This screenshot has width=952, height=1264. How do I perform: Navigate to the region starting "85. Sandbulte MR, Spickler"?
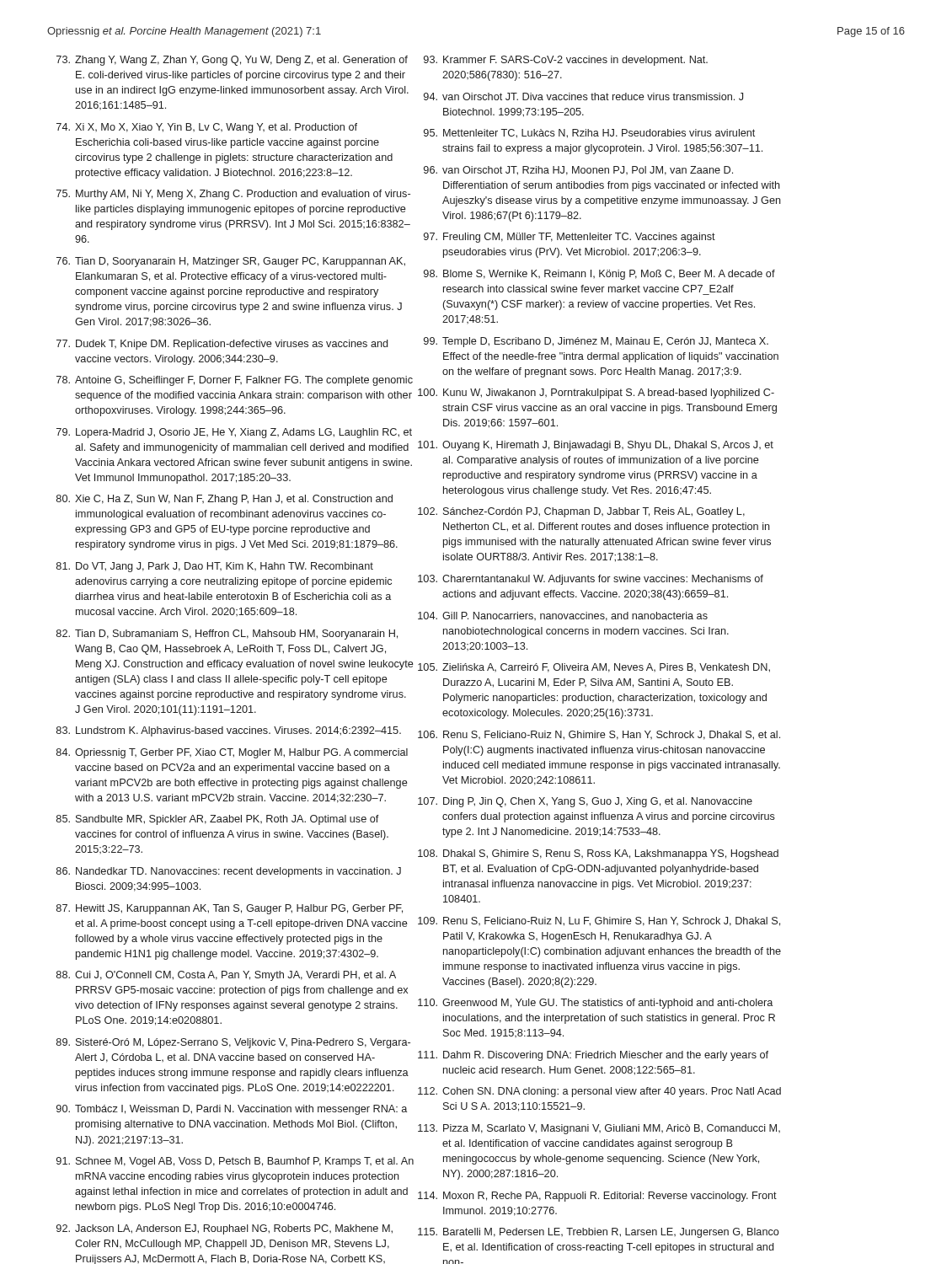(231, 835)
